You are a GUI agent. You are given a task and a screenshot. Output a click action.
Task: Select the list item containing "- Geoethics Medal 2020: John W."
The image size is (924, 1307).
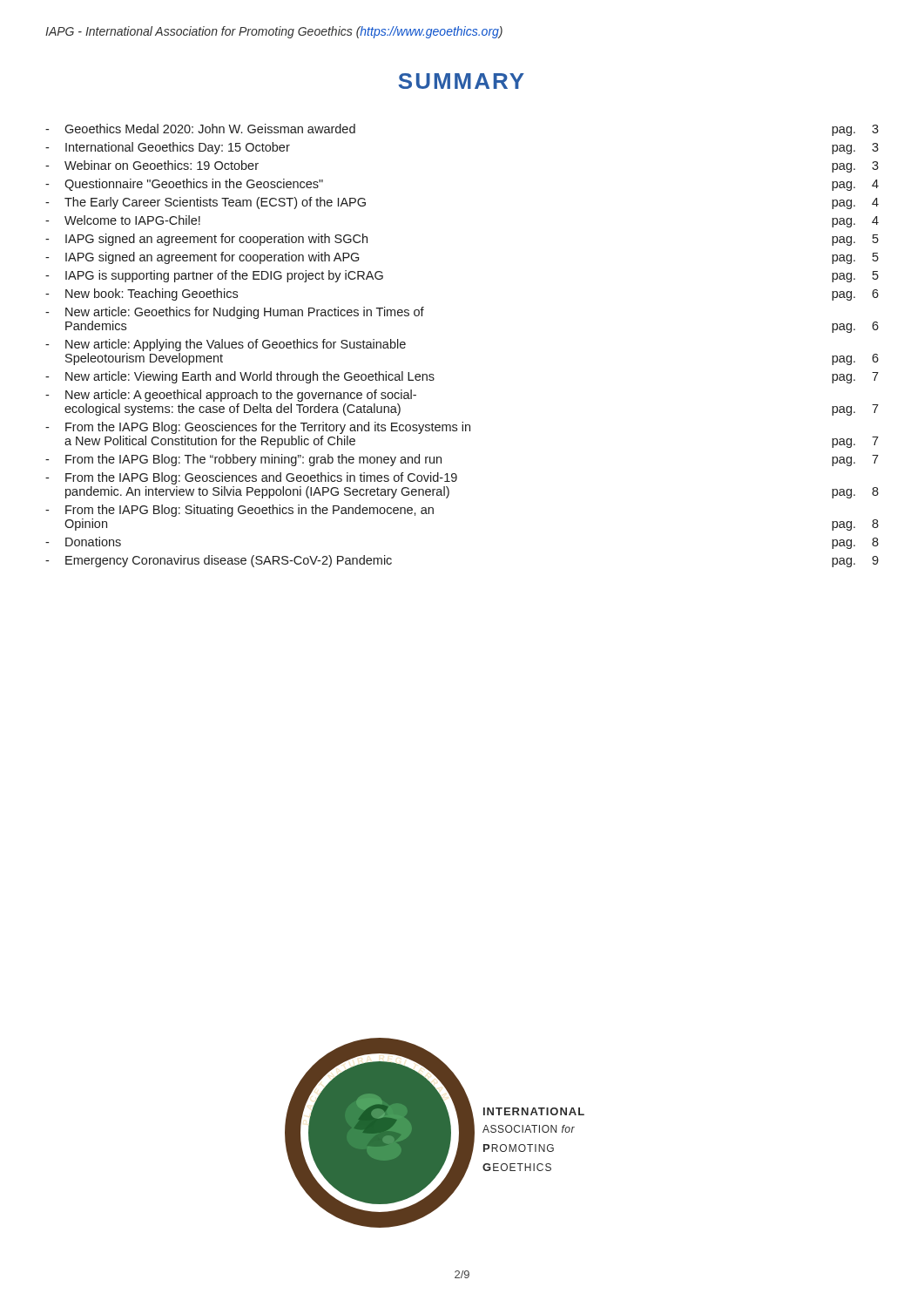click(206, 129)
